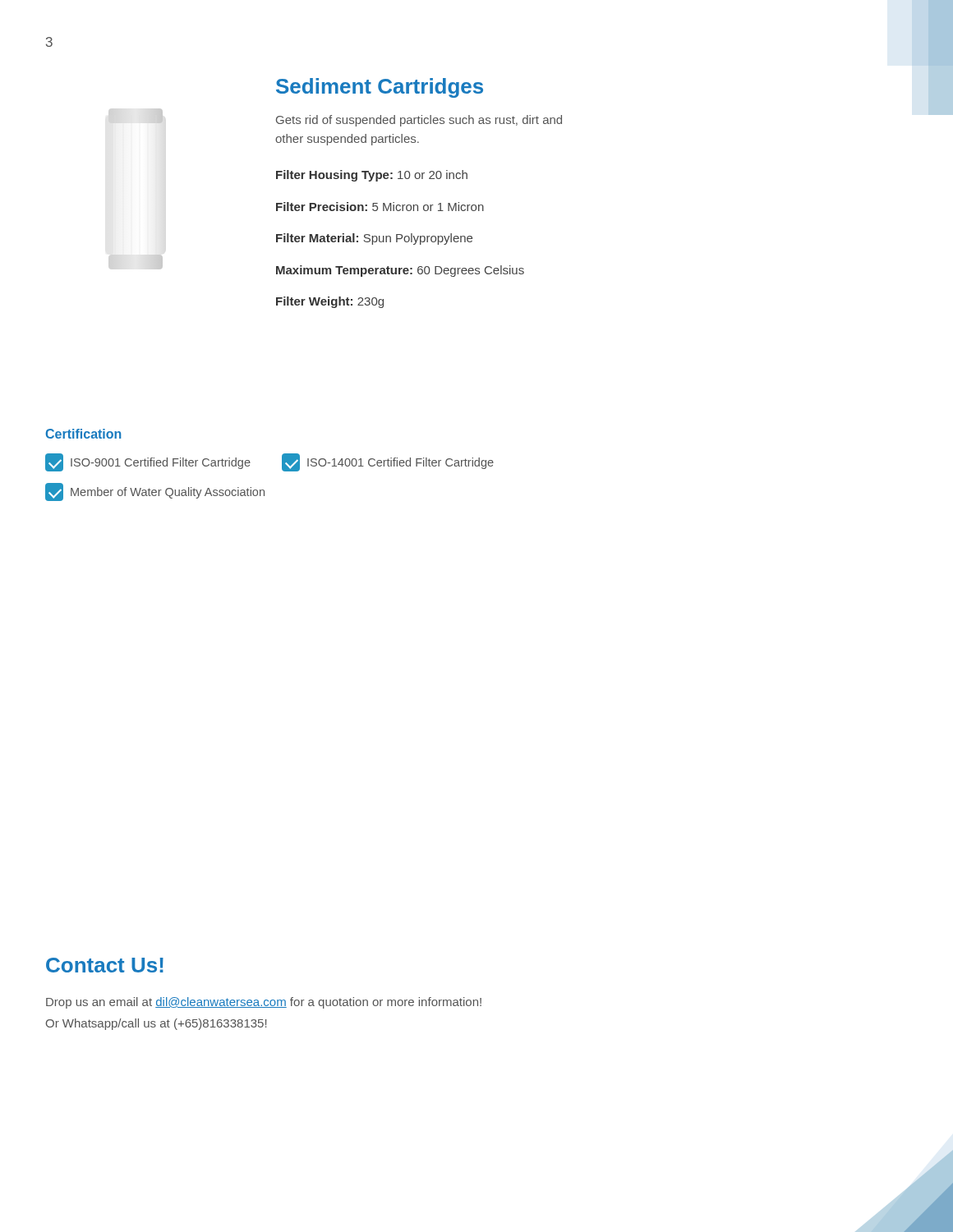This screenshot has height=1232, width=953.
Task: Click the passage that begins "Member of Water"
Action: point(155,492)
